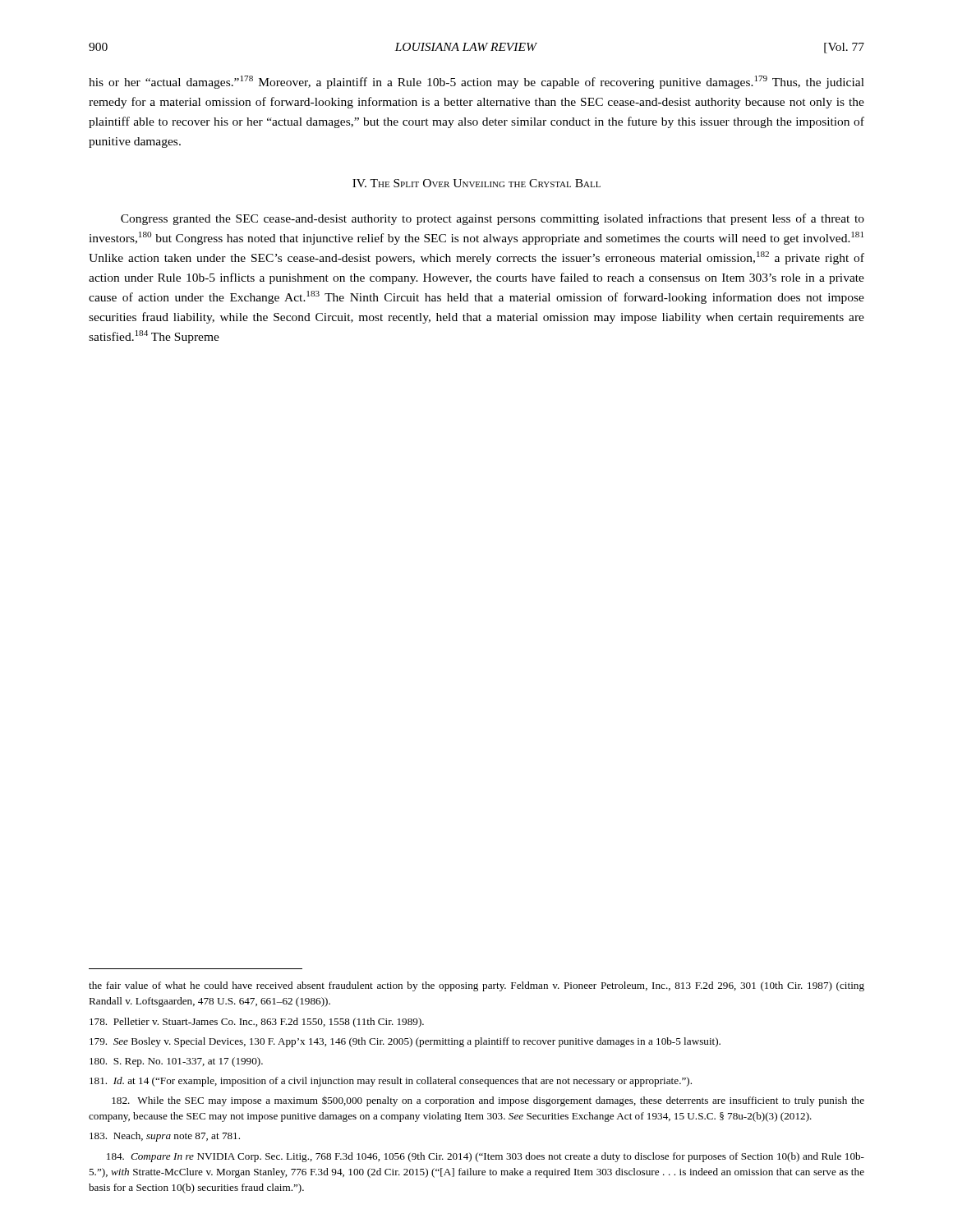Find the text block containing "his or her “actual damages.”178 Moreover, a plaintiff"
This screenshot has height=1232, width=953.
476,110
